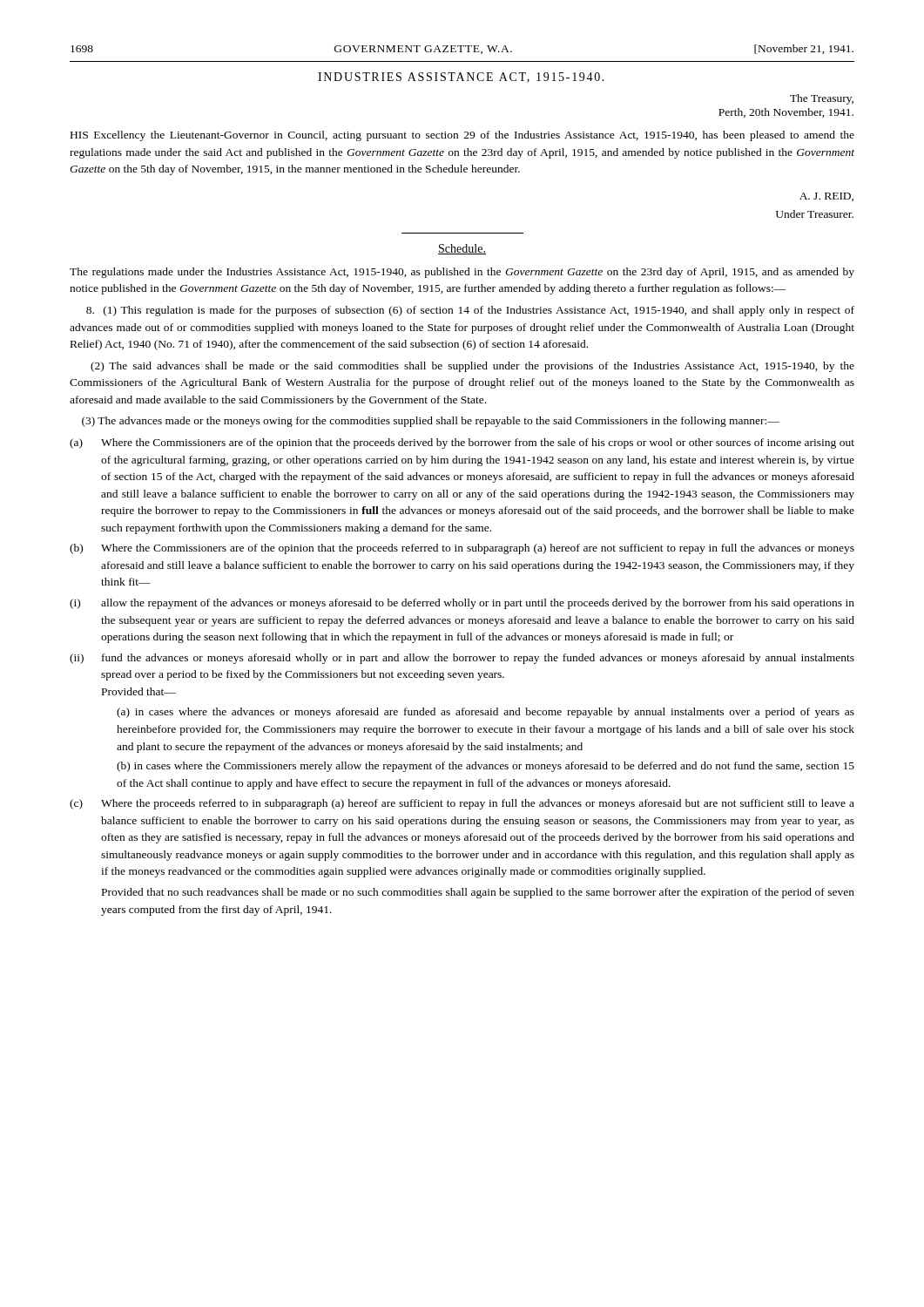The height and width of the screenshot is (1307, 924).
Task: Find the region starting "(1) This regulation is made"
Action: (462, 327)
